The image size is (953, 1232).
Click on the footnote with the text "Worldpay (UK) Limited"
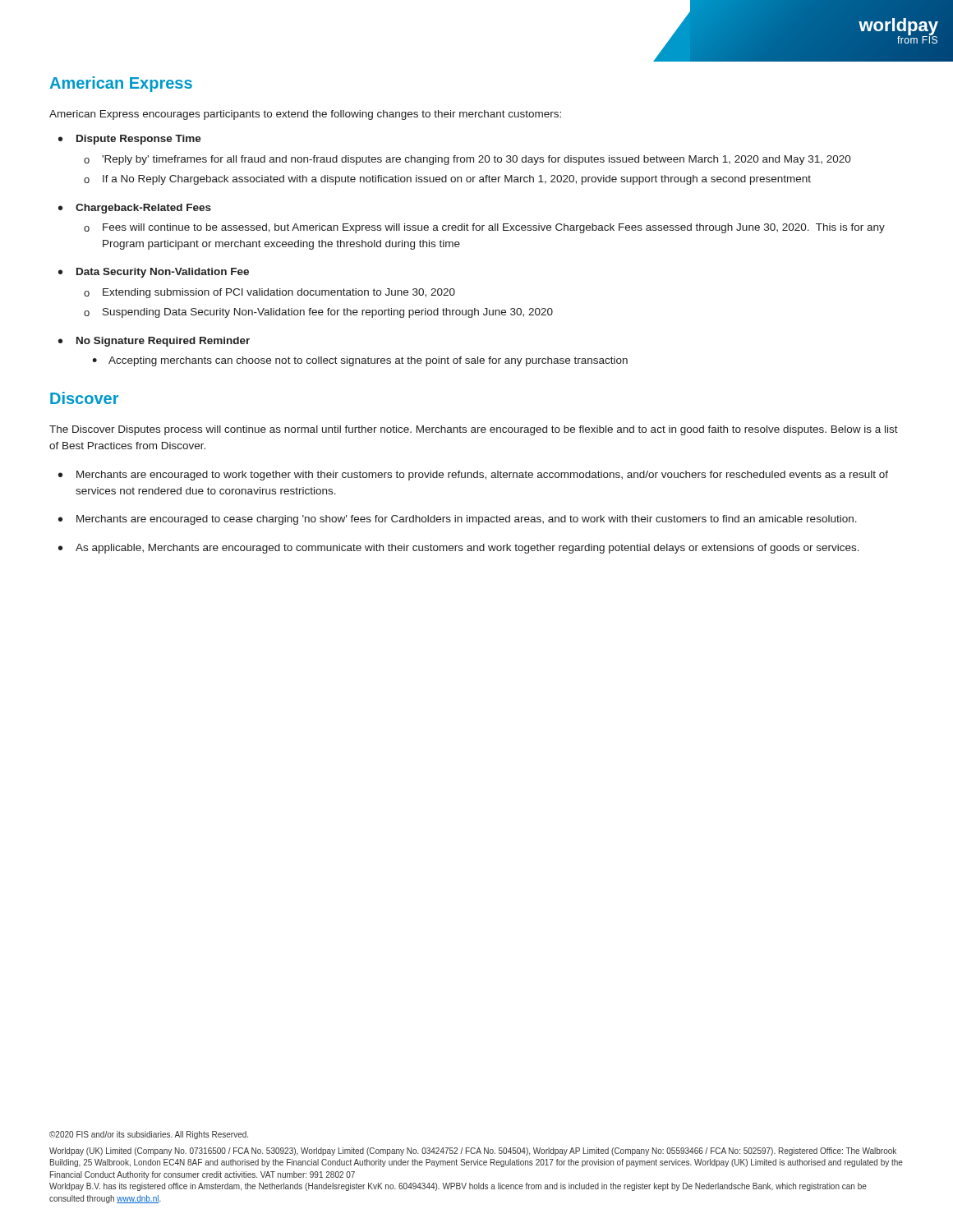476,1174
